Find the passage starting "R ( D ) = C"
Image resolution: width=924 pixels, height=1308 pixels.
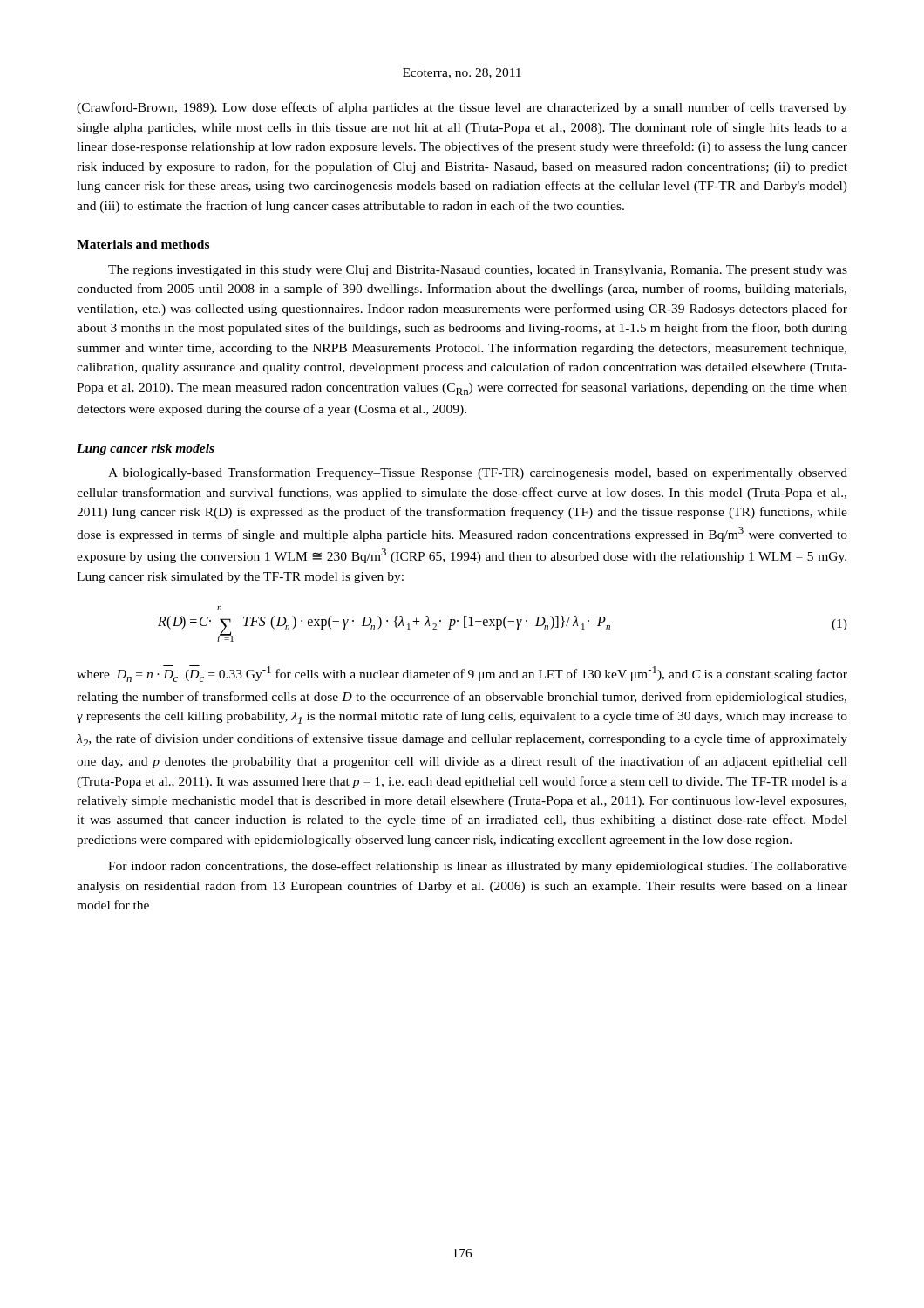[503, 624]
